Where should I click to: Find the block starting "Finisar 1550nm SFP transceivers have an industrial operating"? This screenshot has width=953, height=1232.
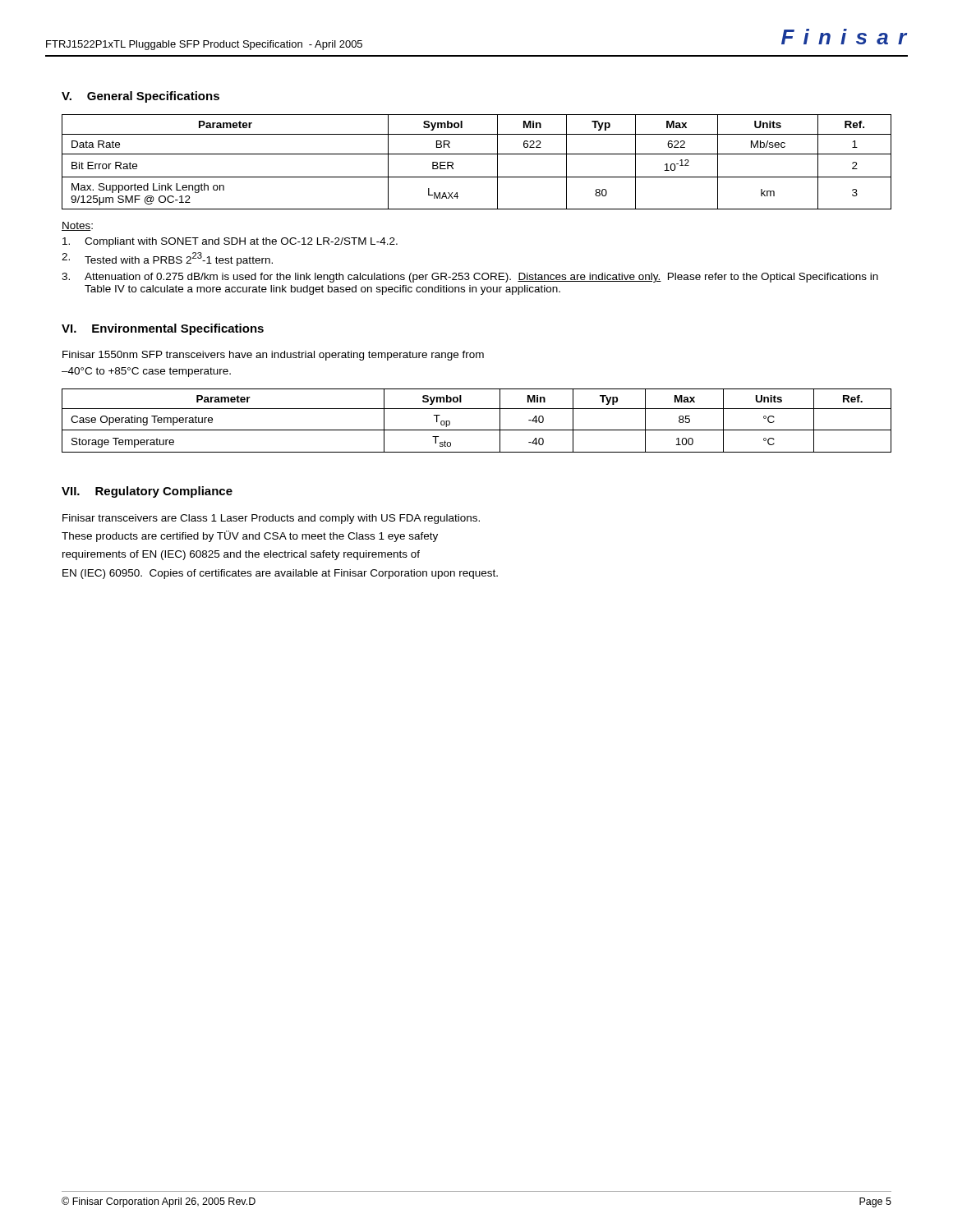pyautogui.click(x=273, y=363)
